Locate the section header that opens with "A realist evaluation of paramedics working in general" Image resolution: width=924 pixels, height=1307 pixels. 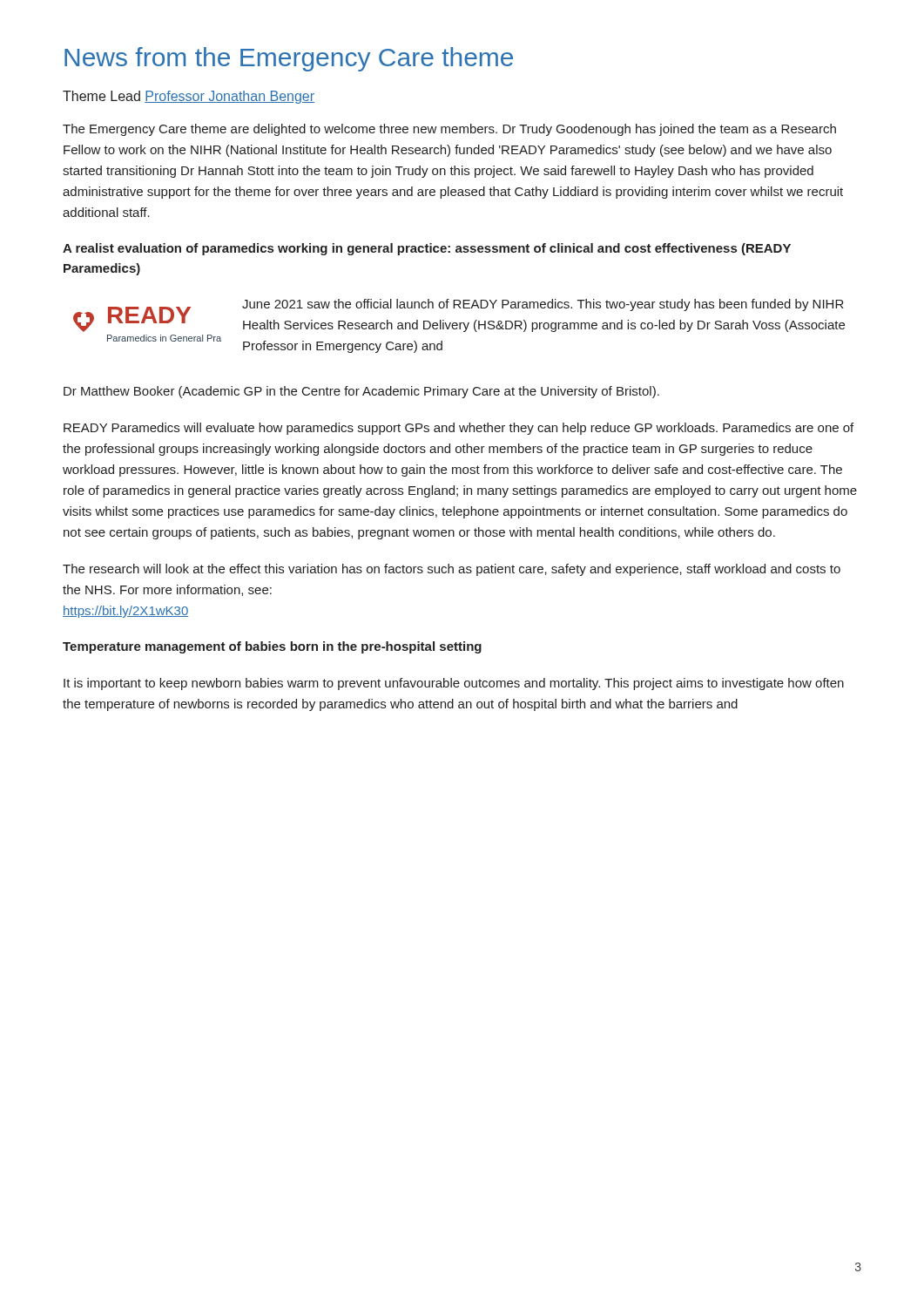[x=462, y=258]
